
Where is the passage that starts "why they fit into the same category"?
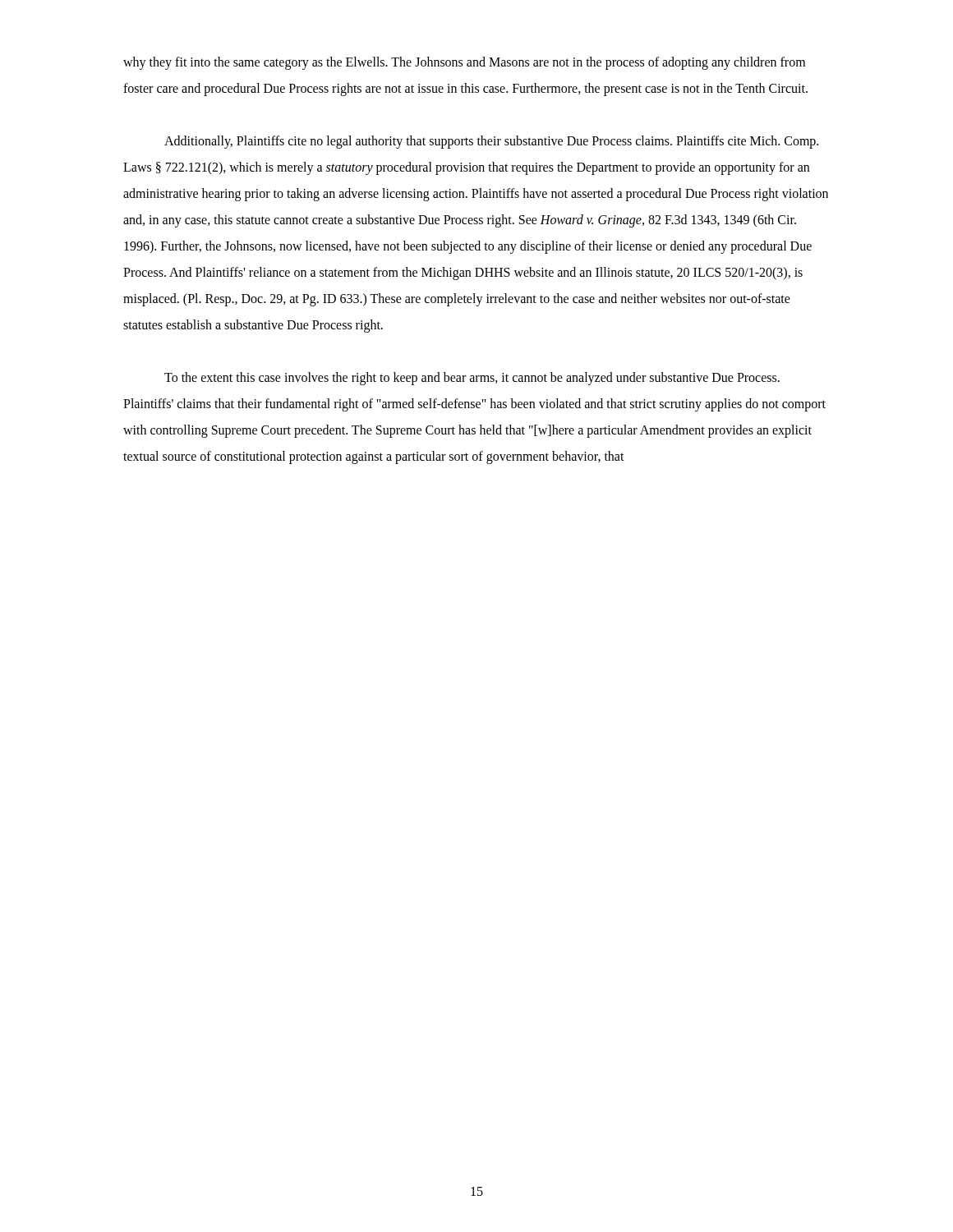466,75
